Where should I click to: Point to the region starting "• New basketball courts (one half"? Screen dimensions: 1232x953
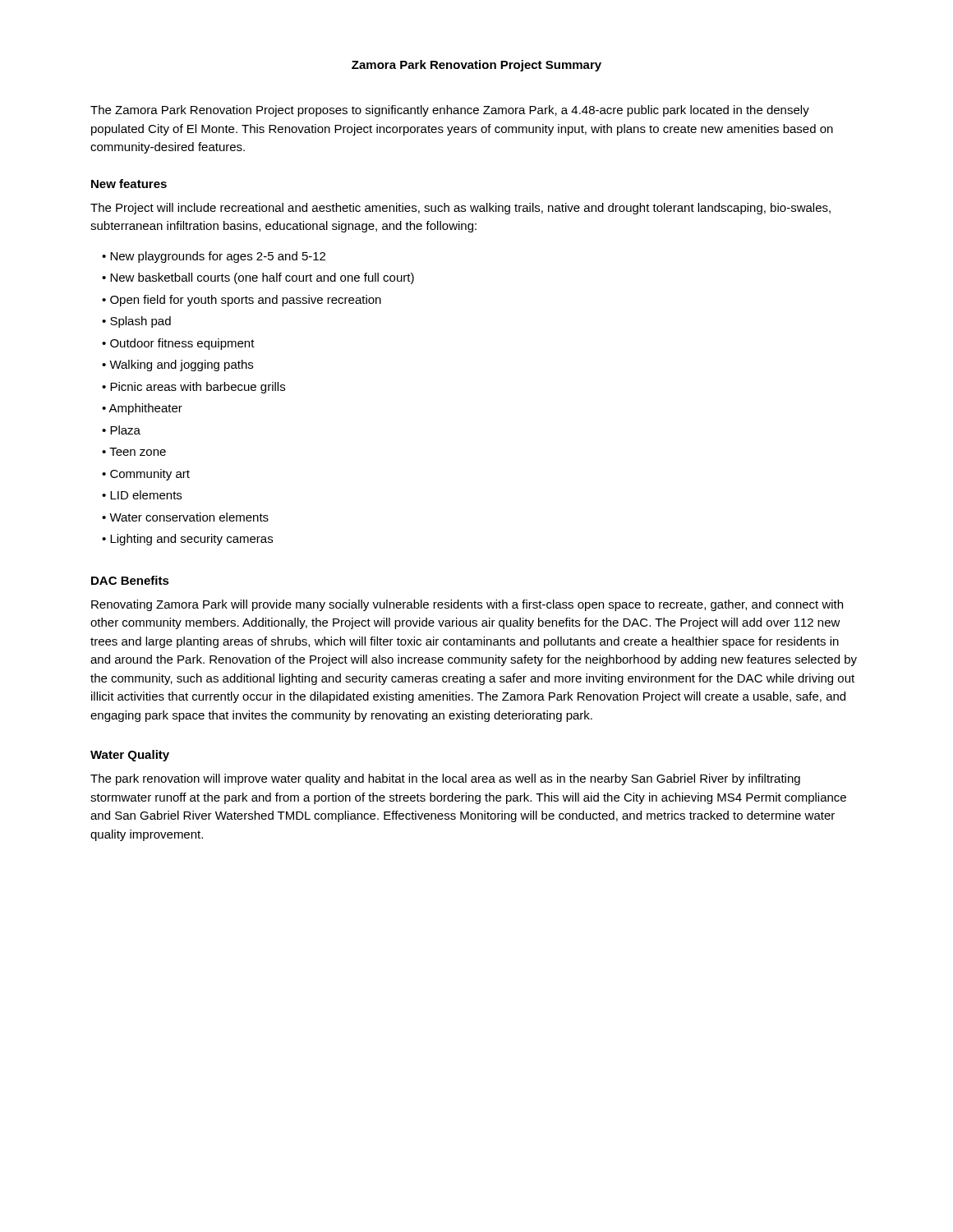tap(258, 277)
